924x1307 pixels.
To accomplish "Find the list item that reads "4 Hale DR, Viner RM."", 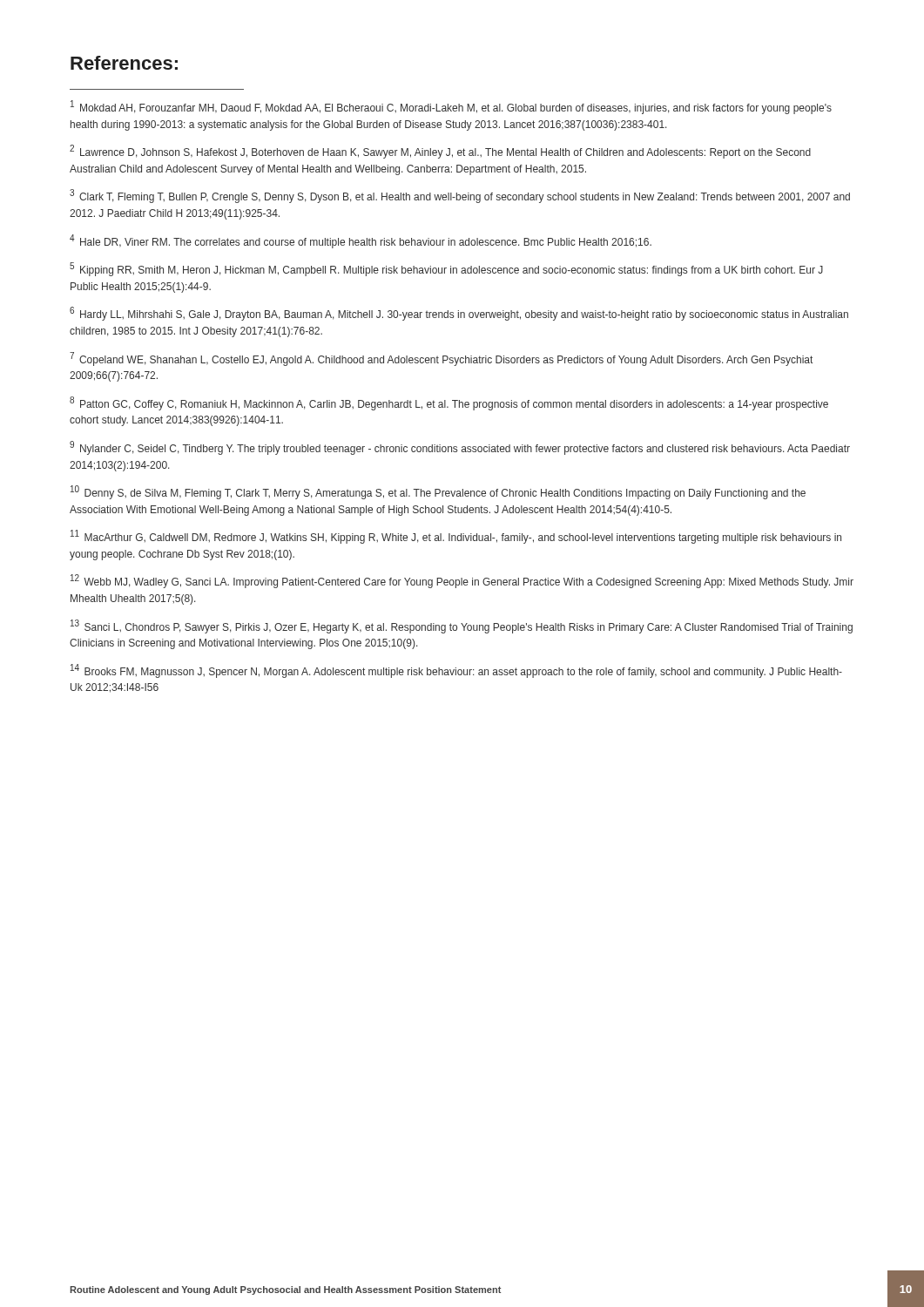I will pos(361,241).
